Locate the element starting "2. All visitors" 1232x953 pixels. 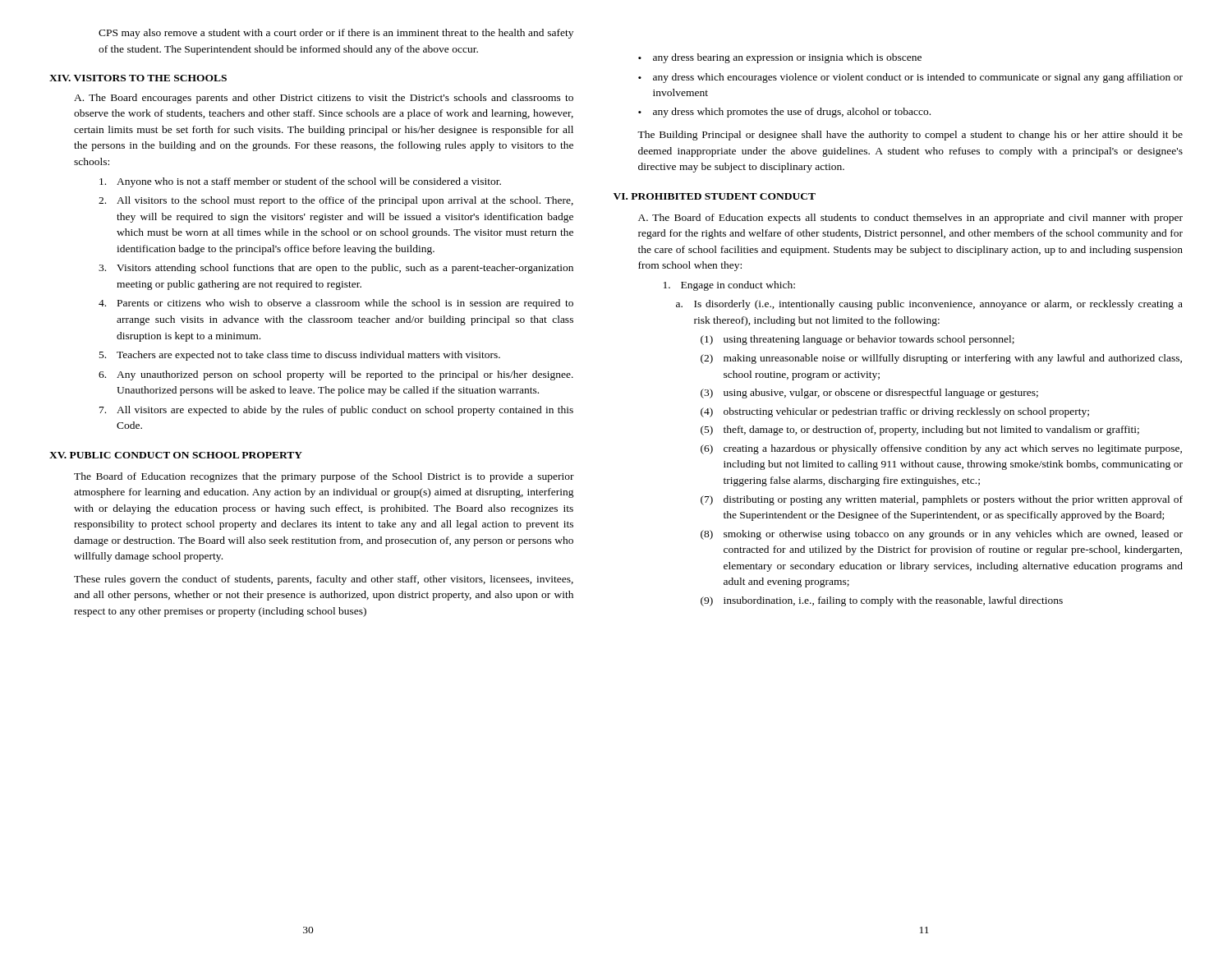(336, 224)
